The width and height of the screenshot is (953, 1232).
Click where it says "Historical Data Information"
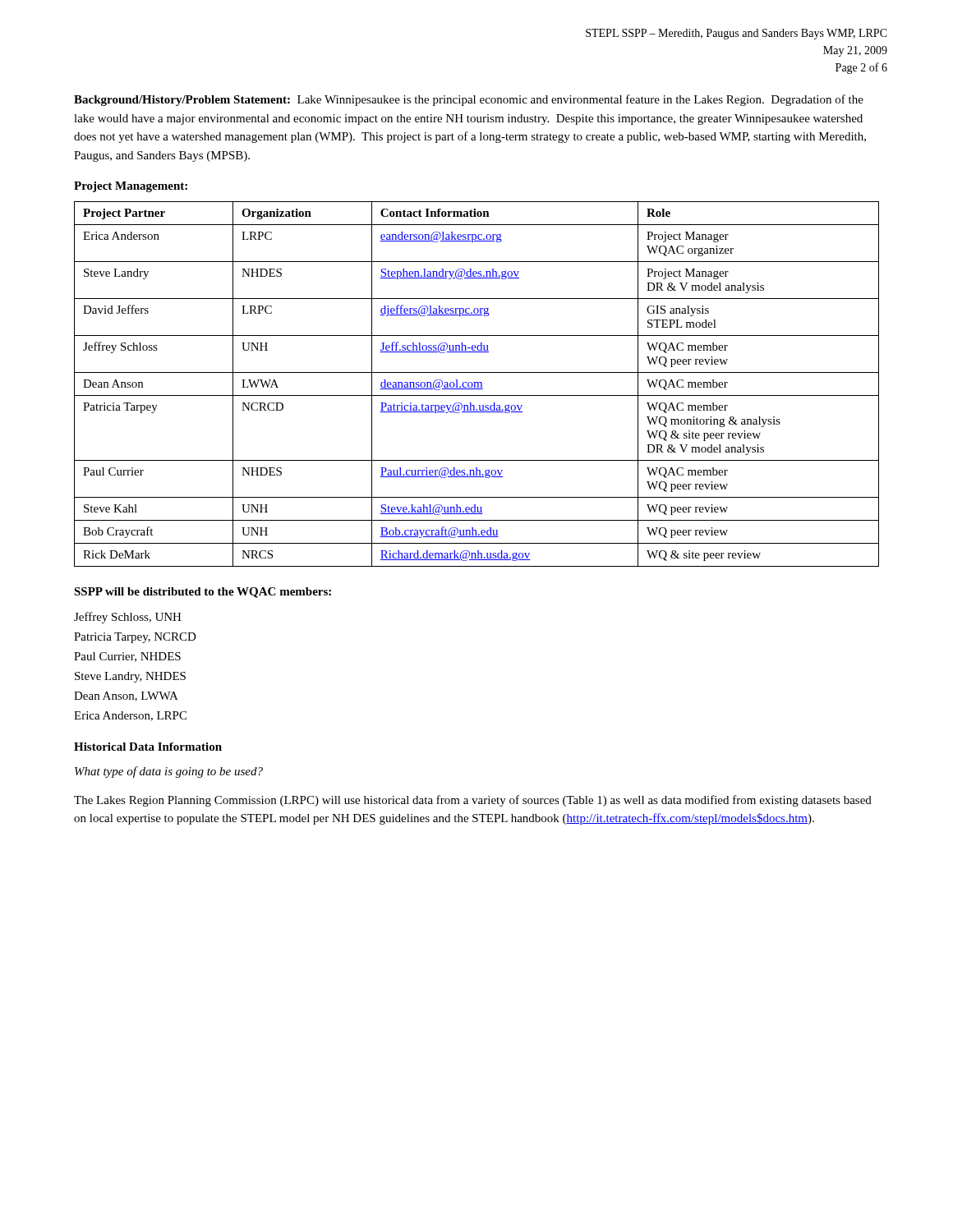[x=148, y=747]
